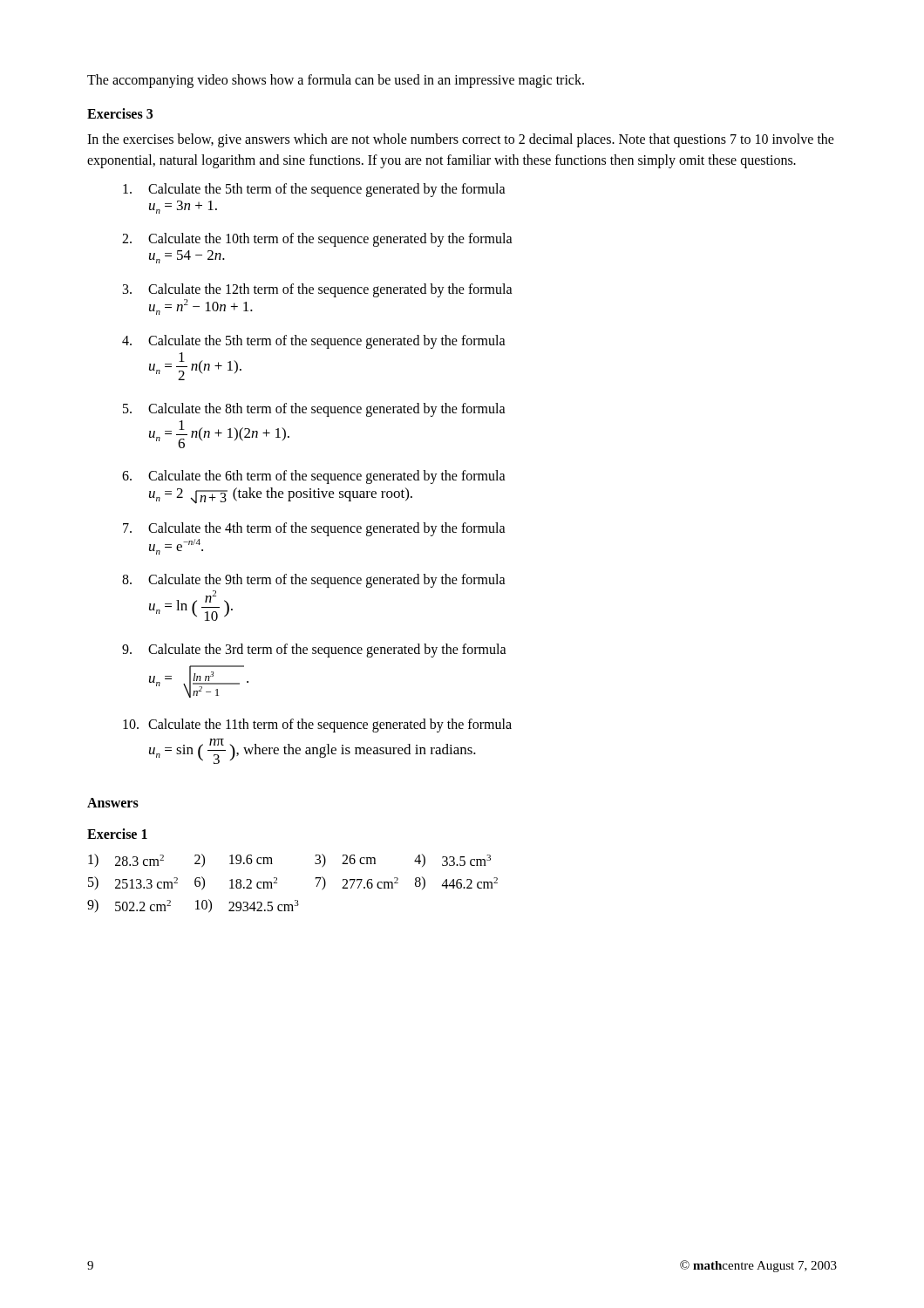Click the passage that begins "10. Calculate the 11th term of the"
The image size is (924, 1308).
479,743
